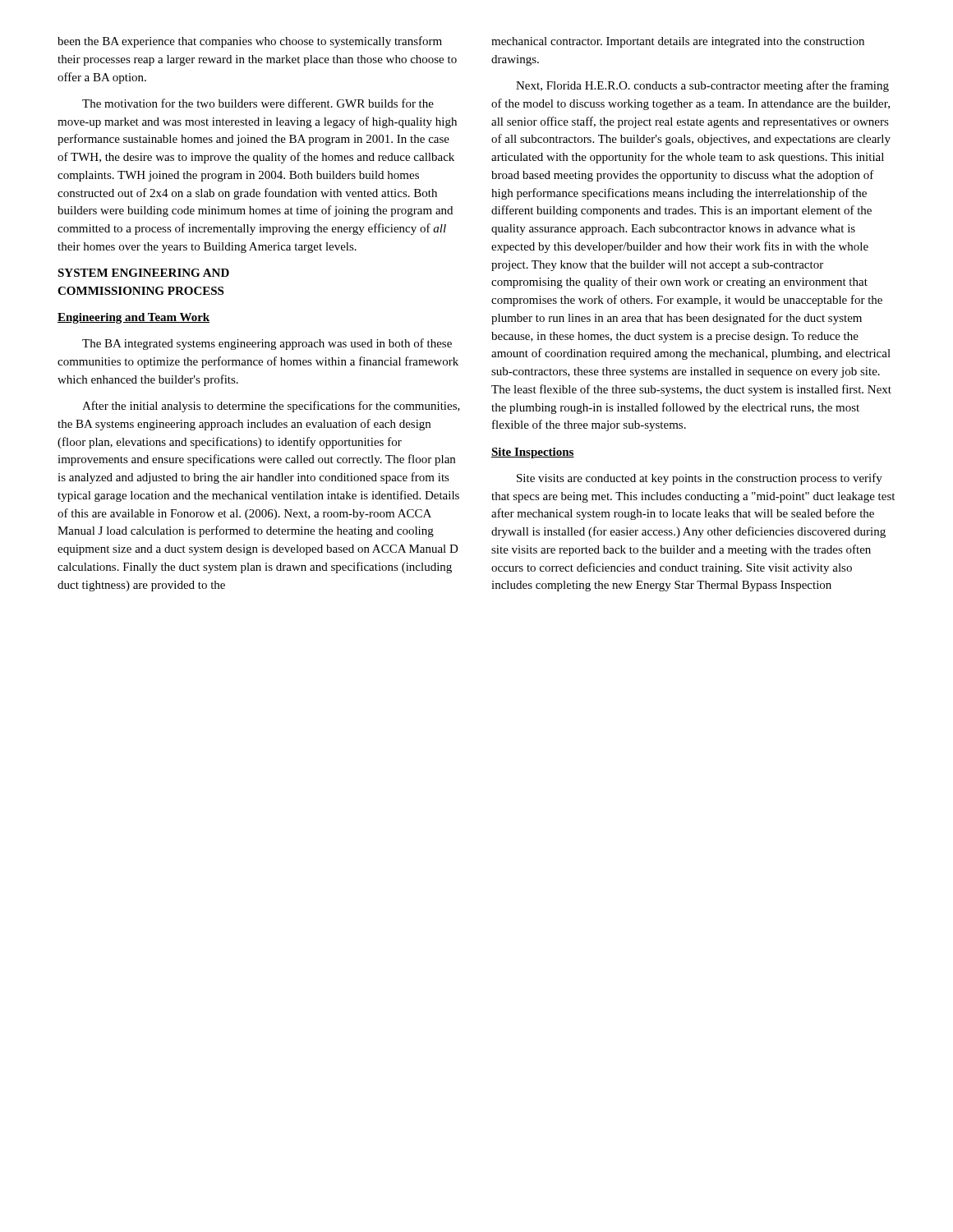Locate the text block with the text "been the BA experience that companies who"
The image size is (953, 1232).
(x=260, y=144)
